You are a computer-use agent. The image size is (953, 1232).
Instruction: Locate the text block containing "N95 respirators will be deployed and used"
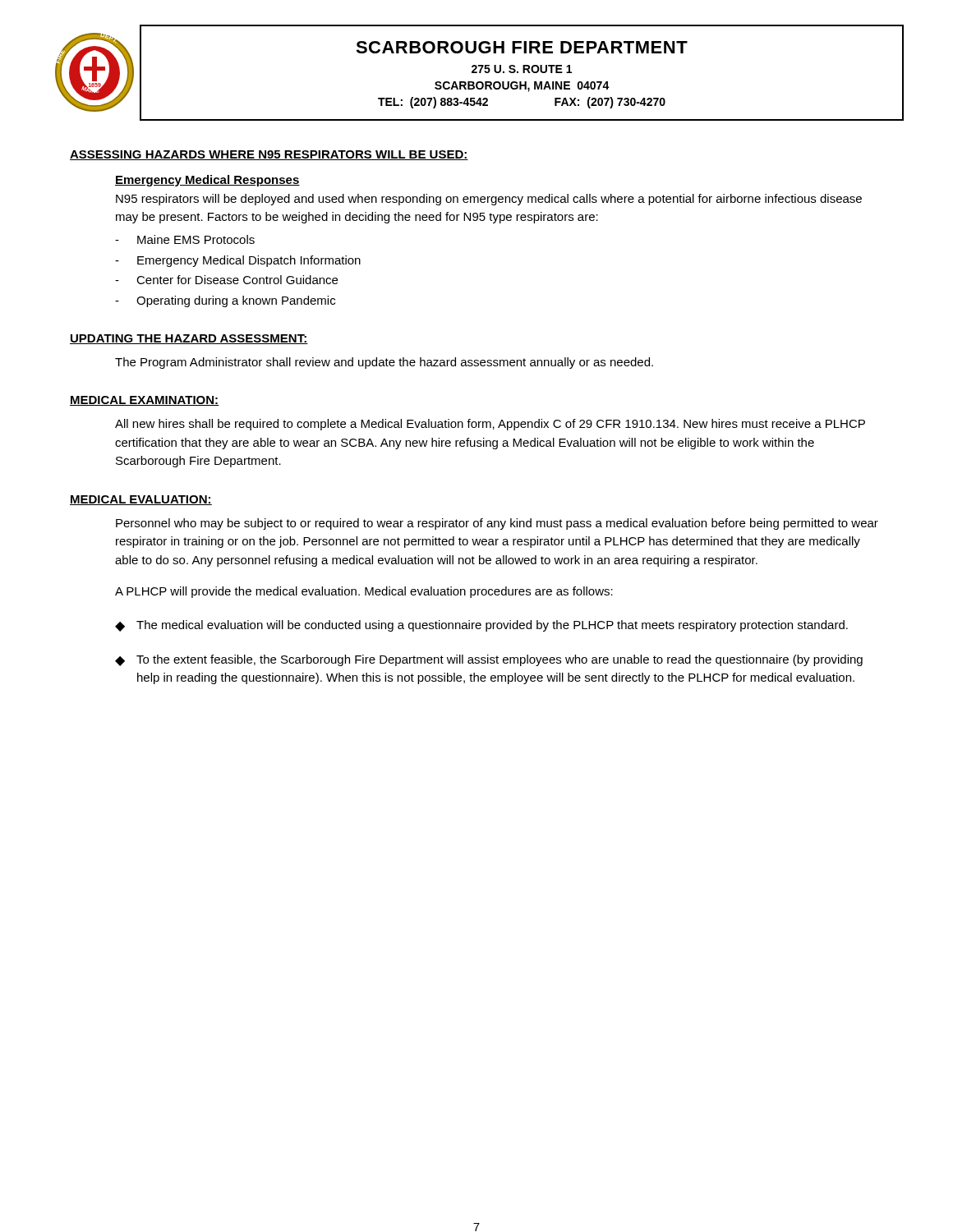click(x=489, y=207)
